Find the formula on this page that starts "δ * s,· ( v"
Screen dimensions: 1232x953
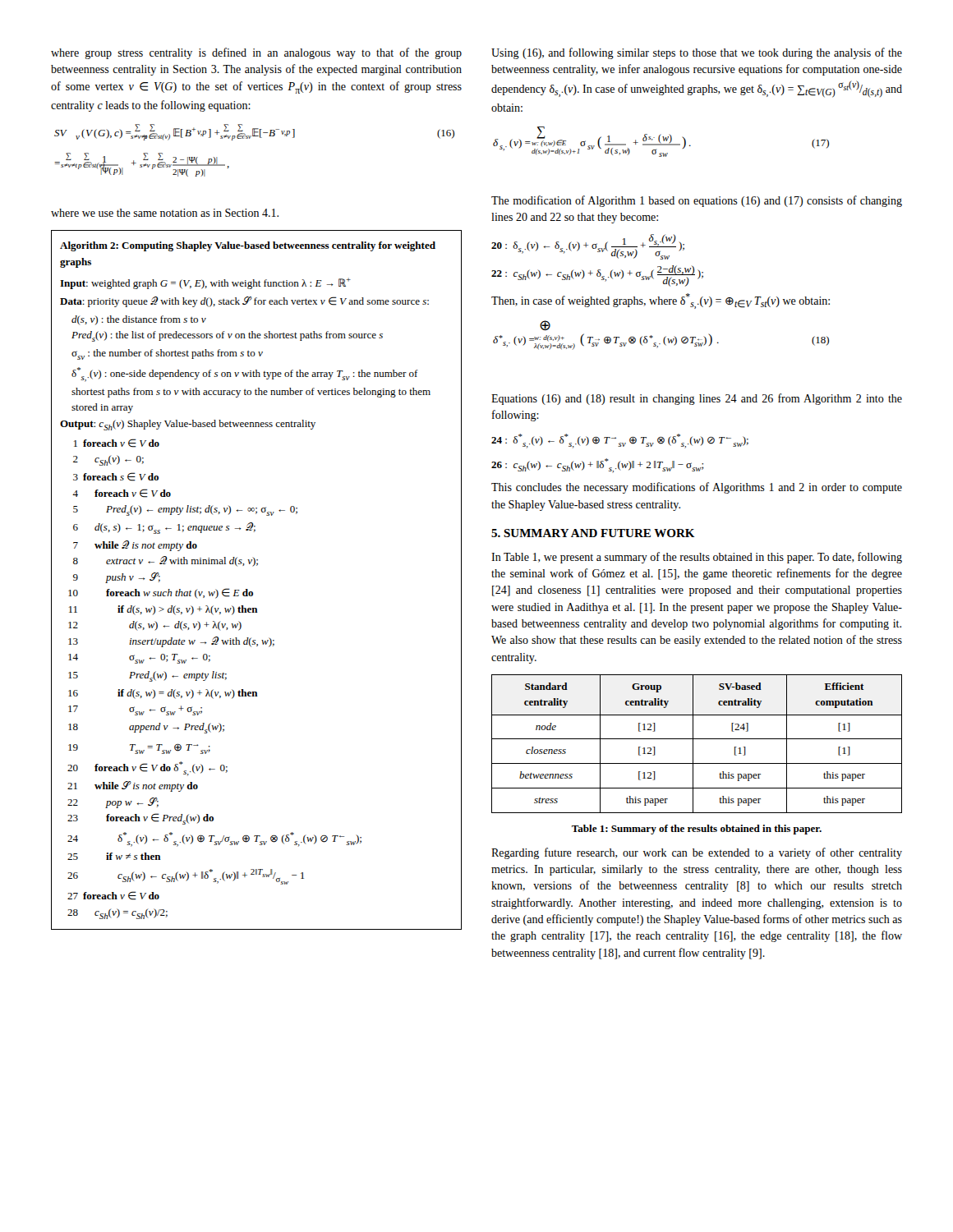(684, 350)
